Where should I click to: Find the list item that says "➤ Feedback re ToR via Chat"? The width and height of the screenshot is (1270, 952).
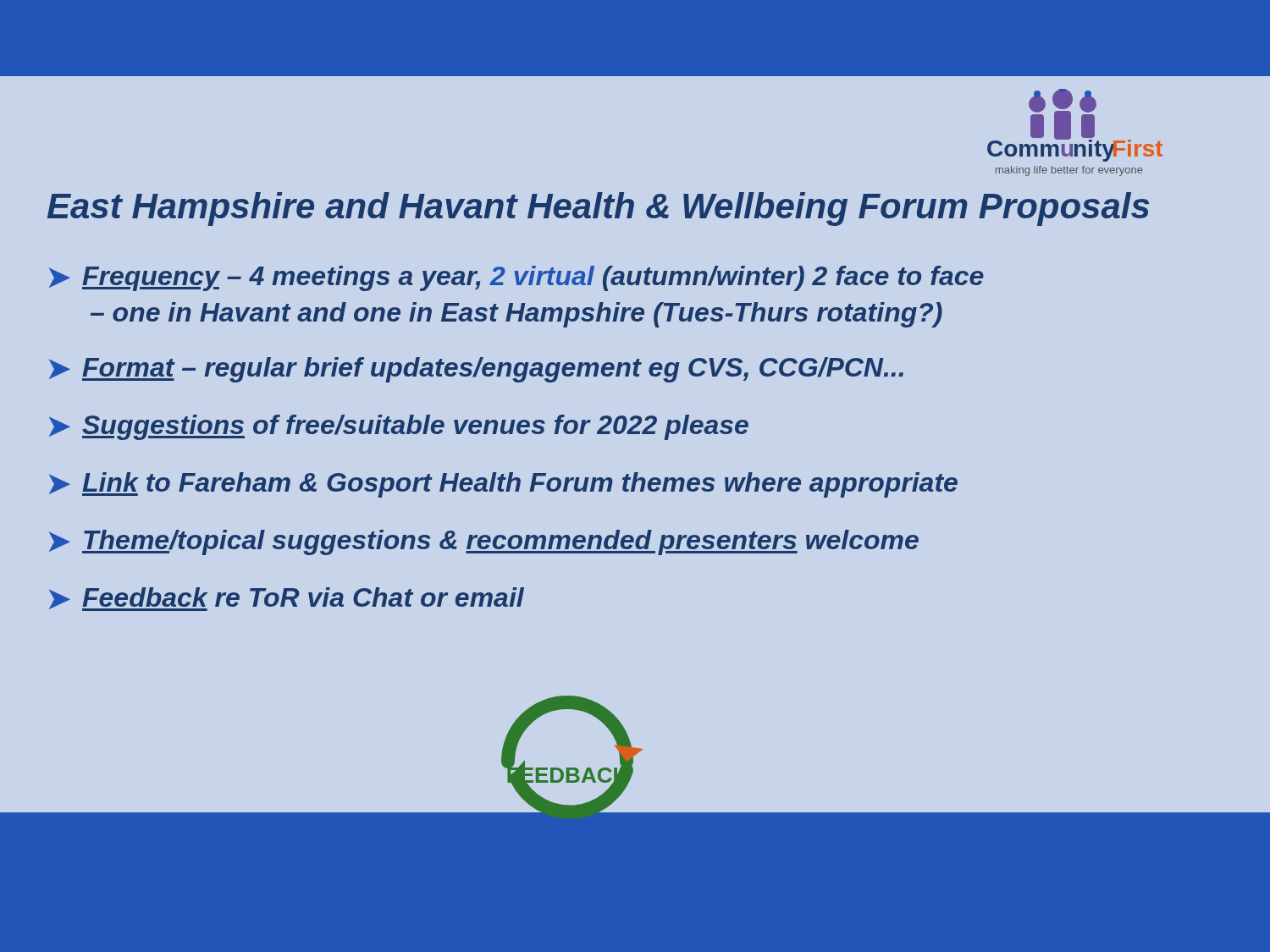[285, 599]
